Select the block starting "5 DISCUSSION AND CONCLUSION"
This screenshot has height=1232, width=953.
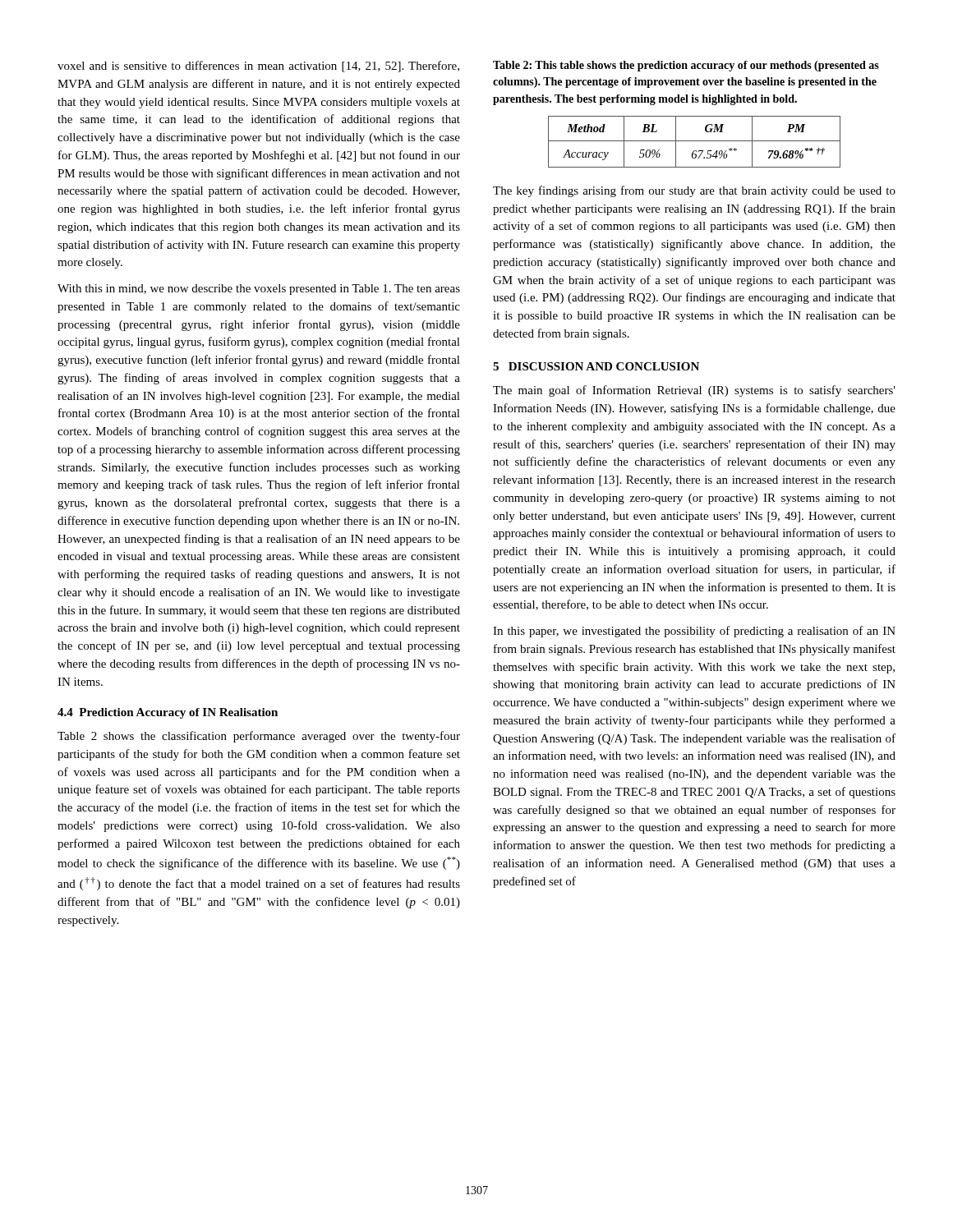[596, 366]
